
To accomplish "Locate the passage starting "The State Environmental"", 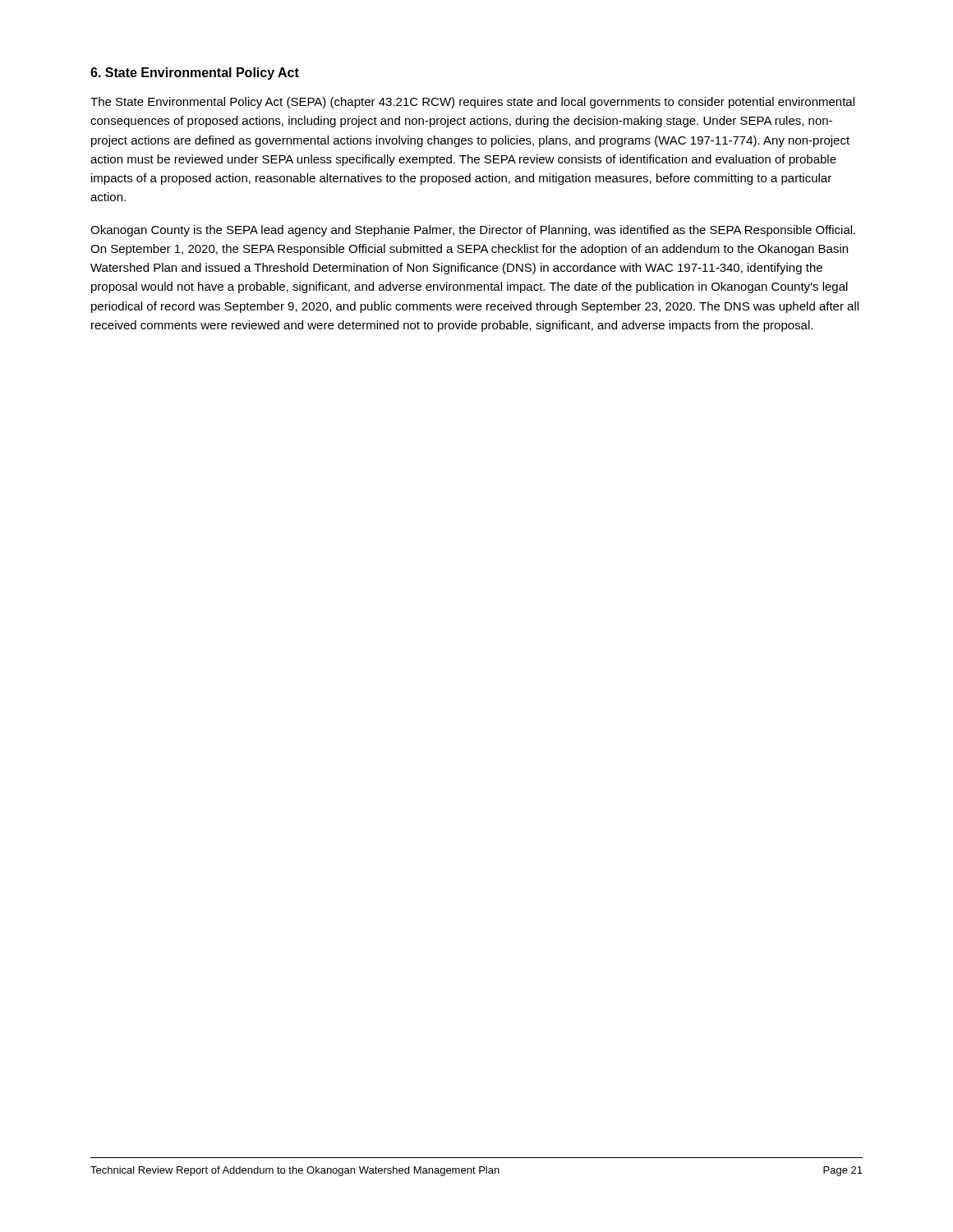I will click(x=473, y=149).
